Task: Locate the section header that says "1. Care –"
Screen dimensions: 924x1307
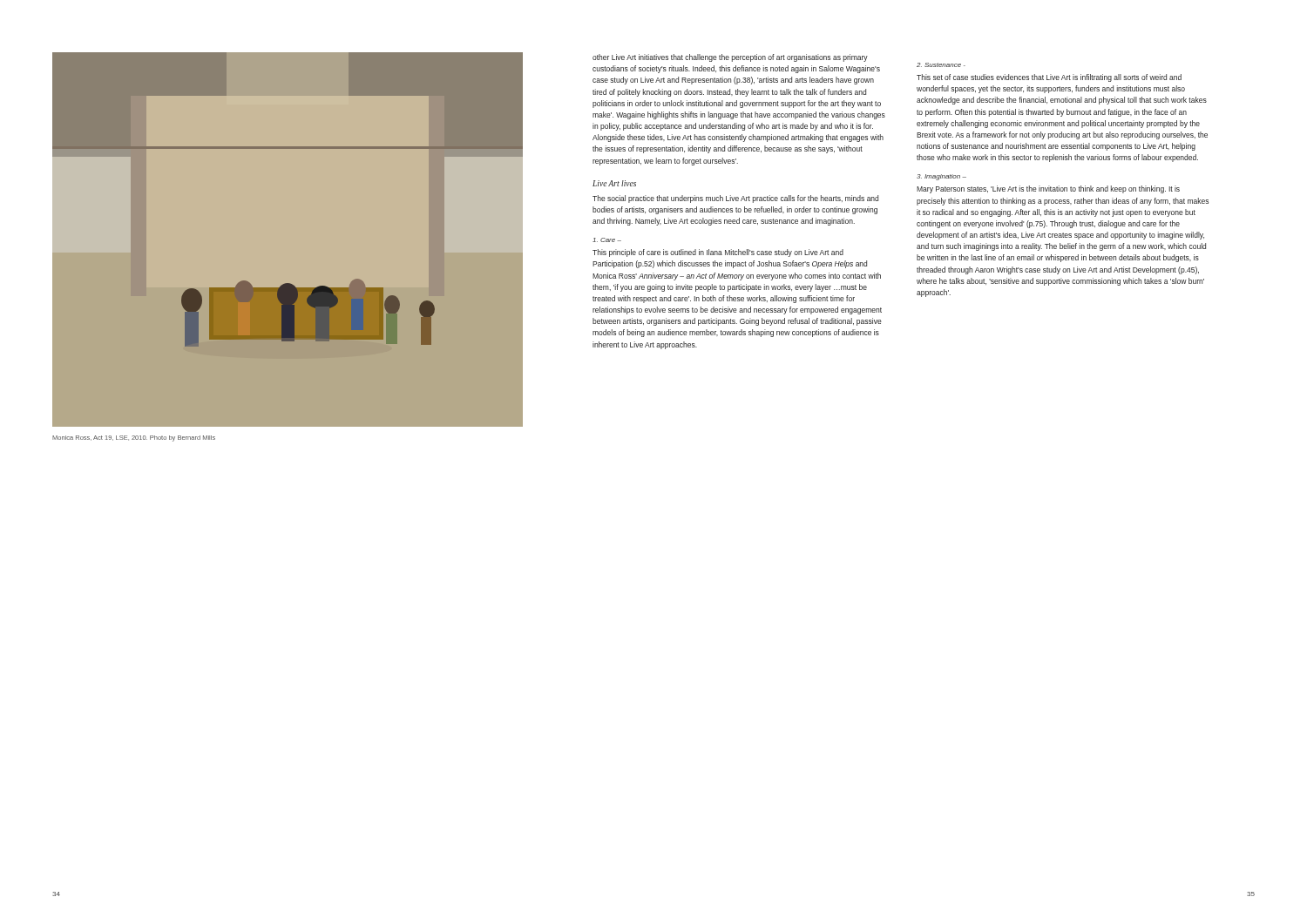Action: [x=607, y=240]
